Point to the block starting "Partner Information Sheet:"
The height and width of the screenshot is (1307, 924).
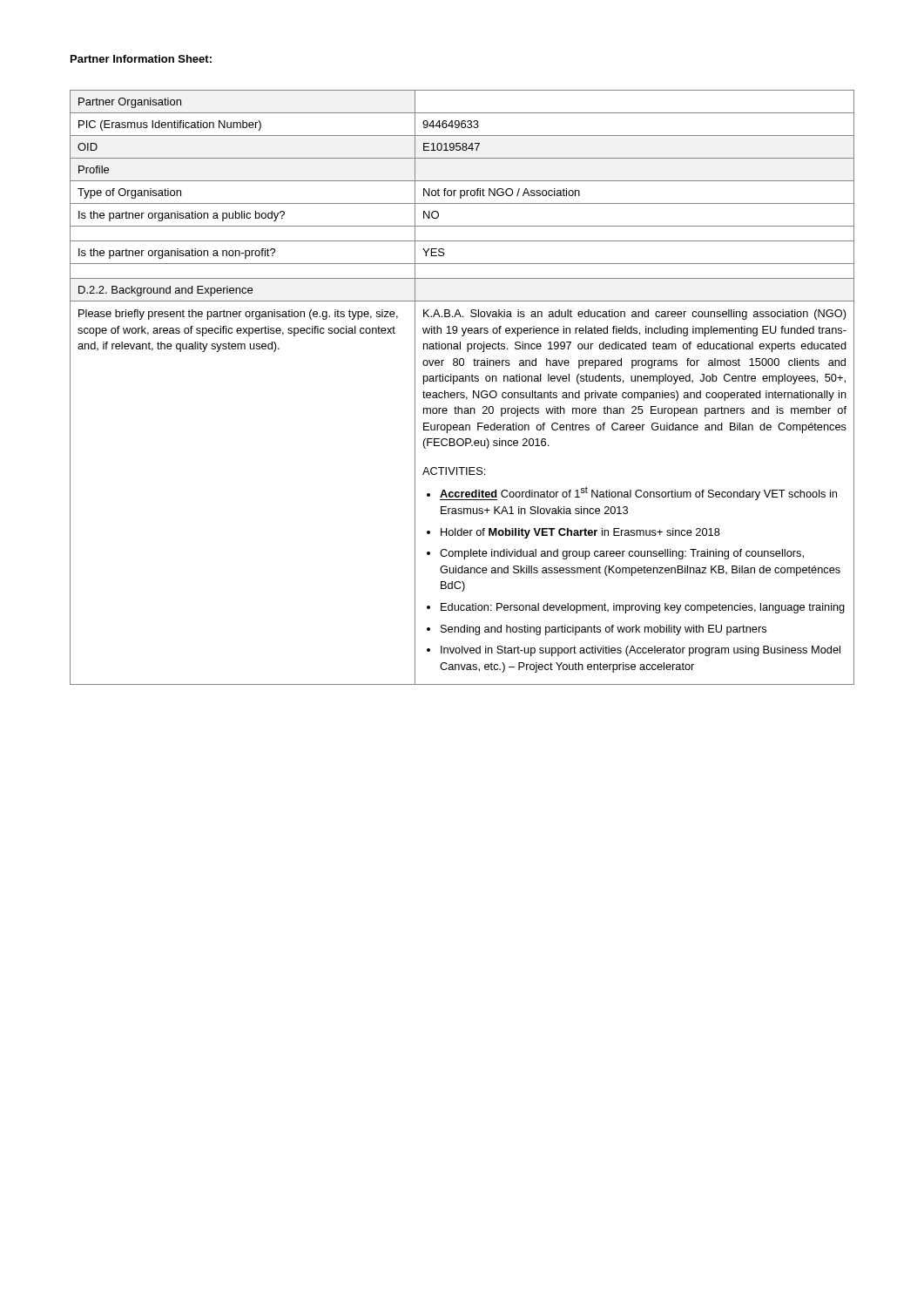(141, 59)
